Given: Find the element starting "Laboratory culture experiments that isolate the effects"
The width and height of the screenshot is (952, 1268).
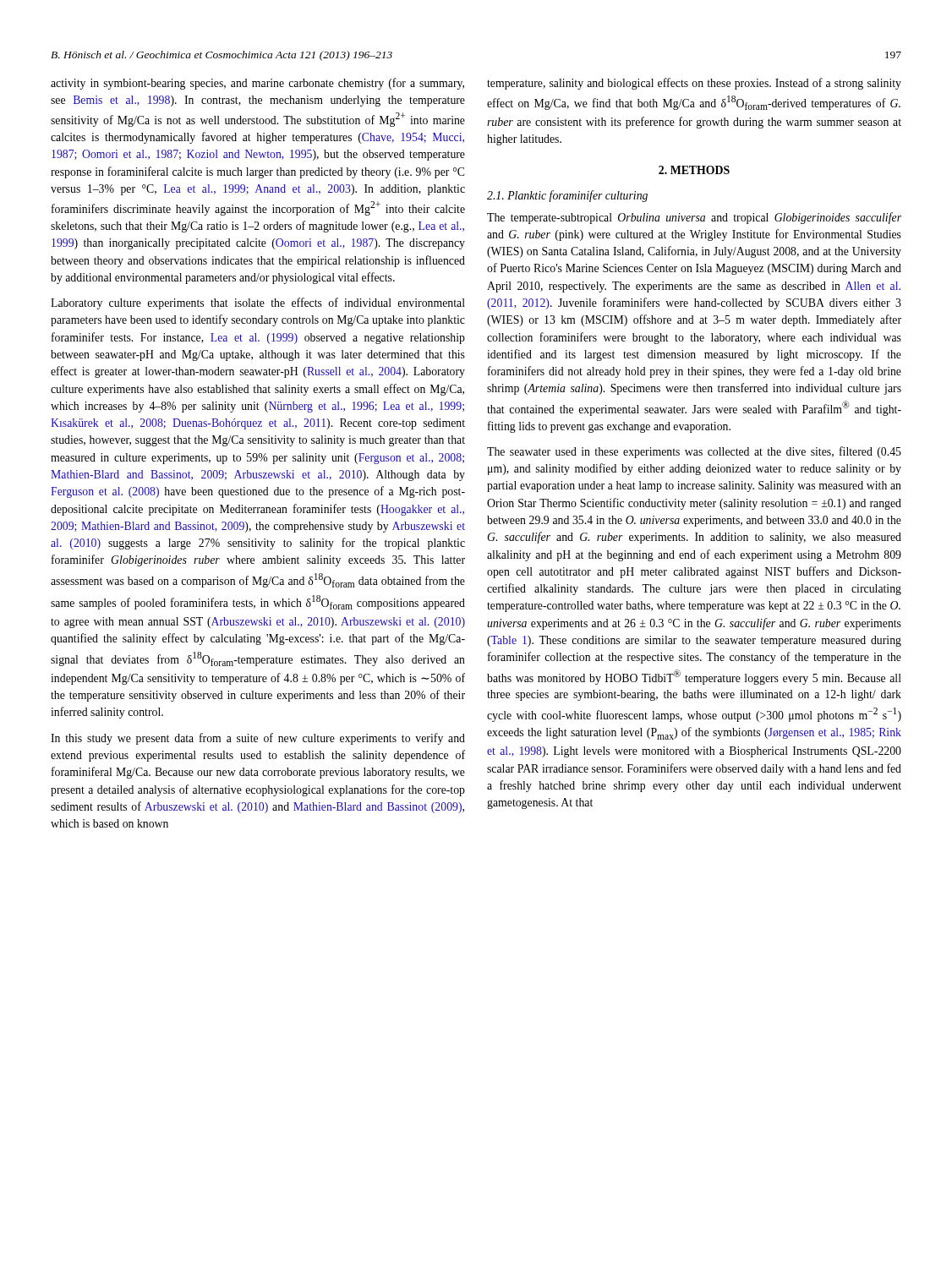Looking at the screenshot, I should 258,508.
